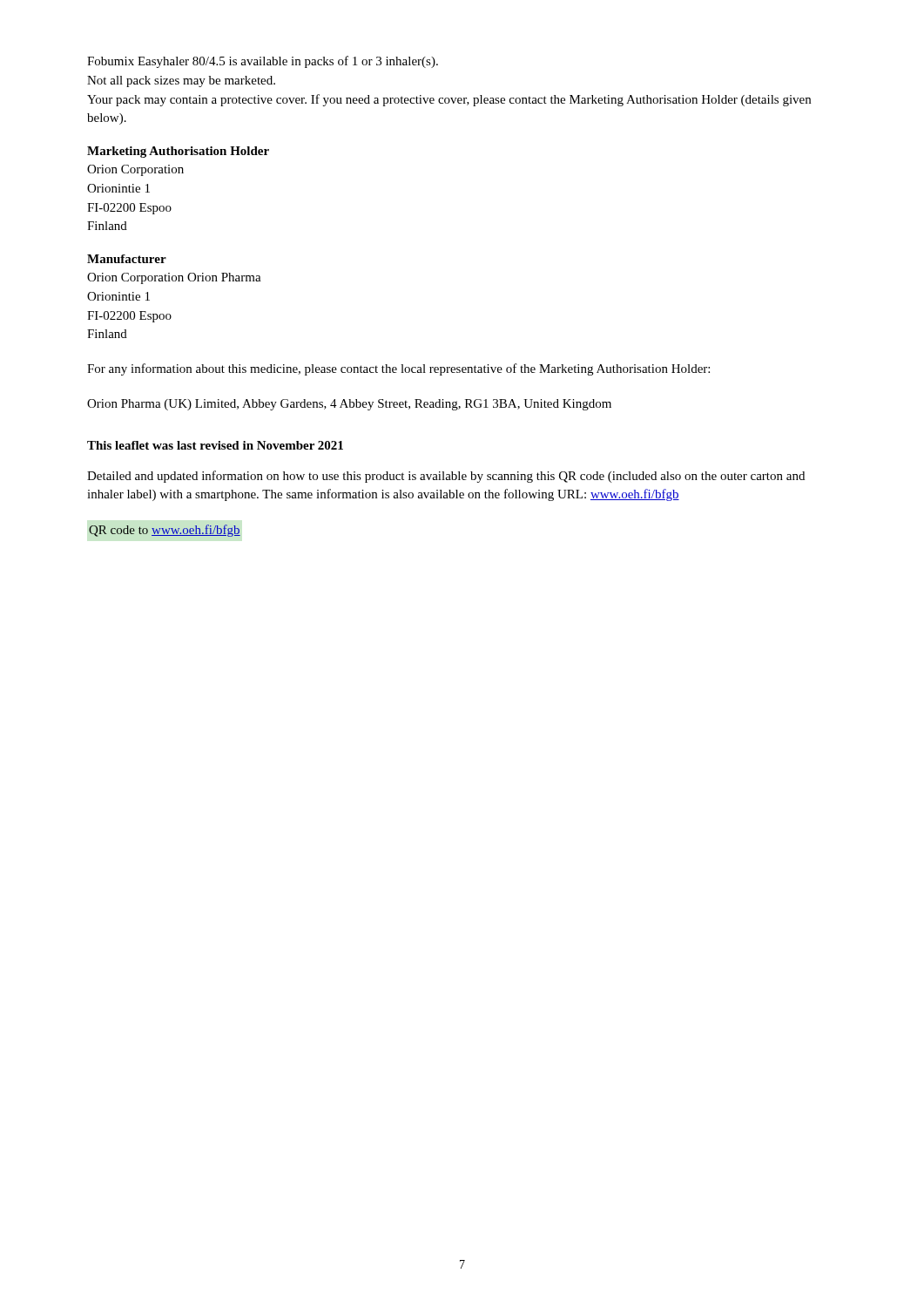The image size is (924, 1307).
Task: Locate the block of text that opens with "Orion Corporation Orion Pharma Orionintie 1 FI-02200 Espoo"
Action: tap(174, 278)
